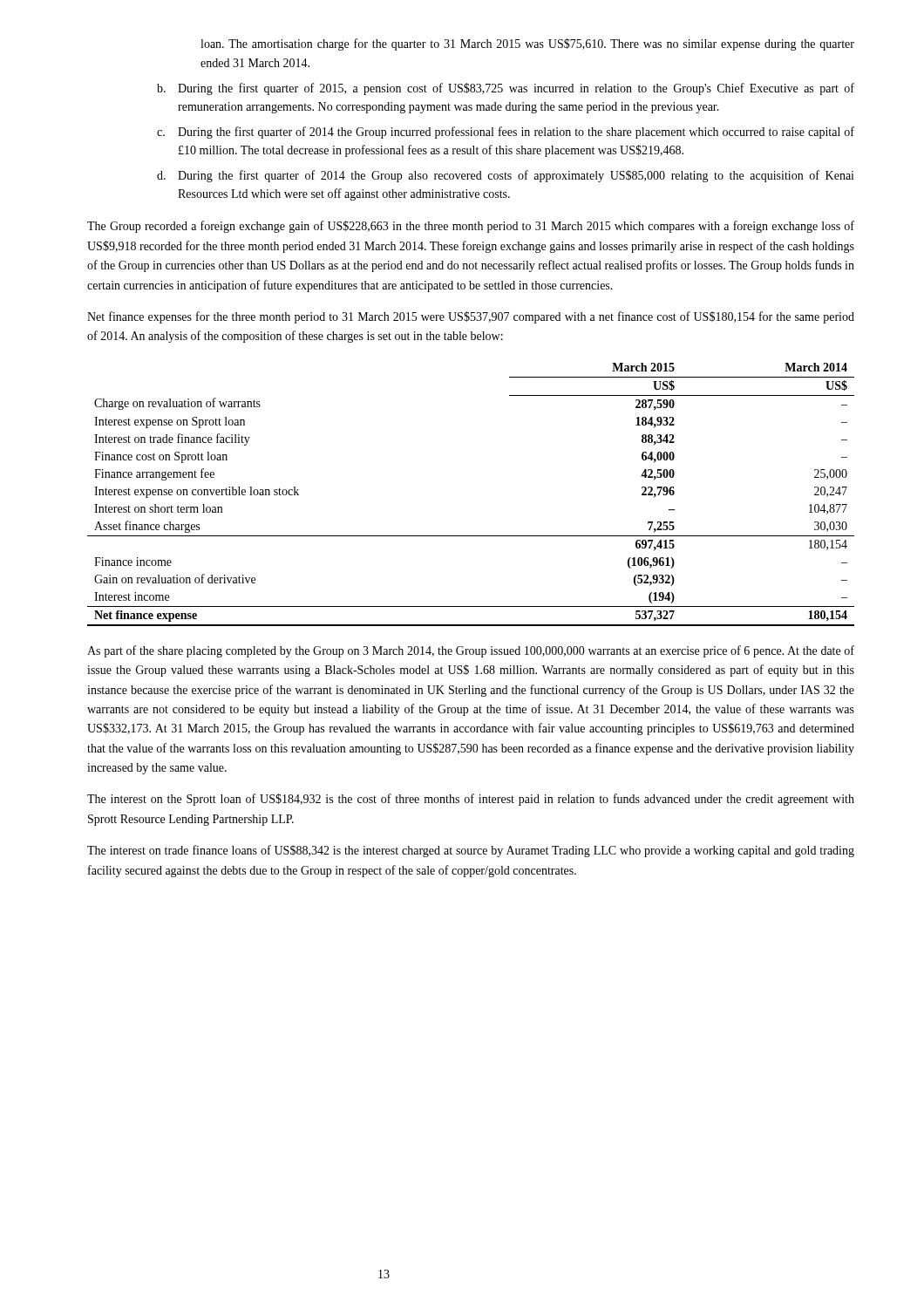This screenshot has width=924, height=1308.
Task: Locate the list item that says "b. During the first quarter of 2015,"
Action: point(506,98)
